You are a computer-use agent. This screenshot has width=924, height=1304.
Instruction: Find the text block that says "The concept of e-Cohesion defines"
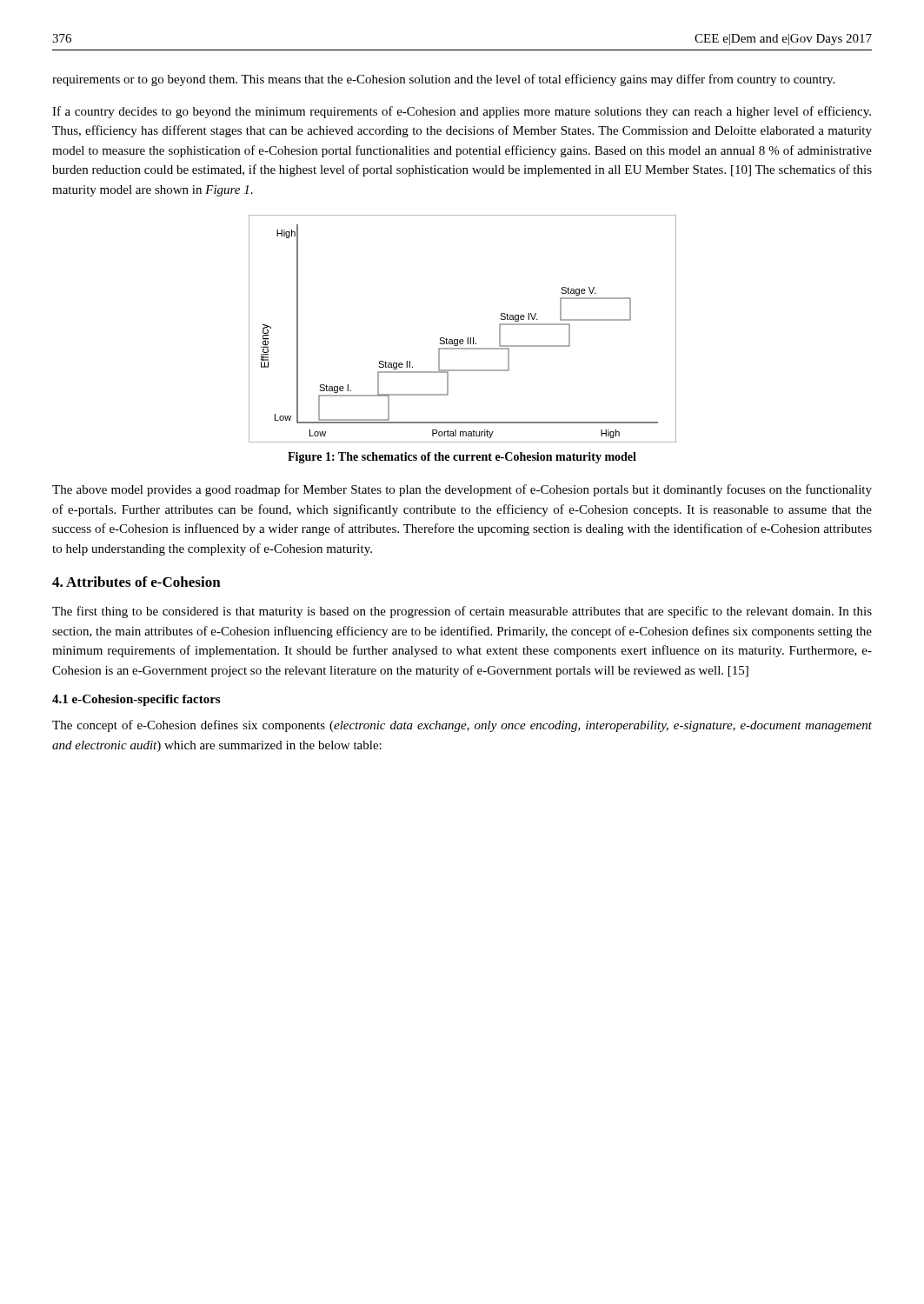[x=462, y=735]
